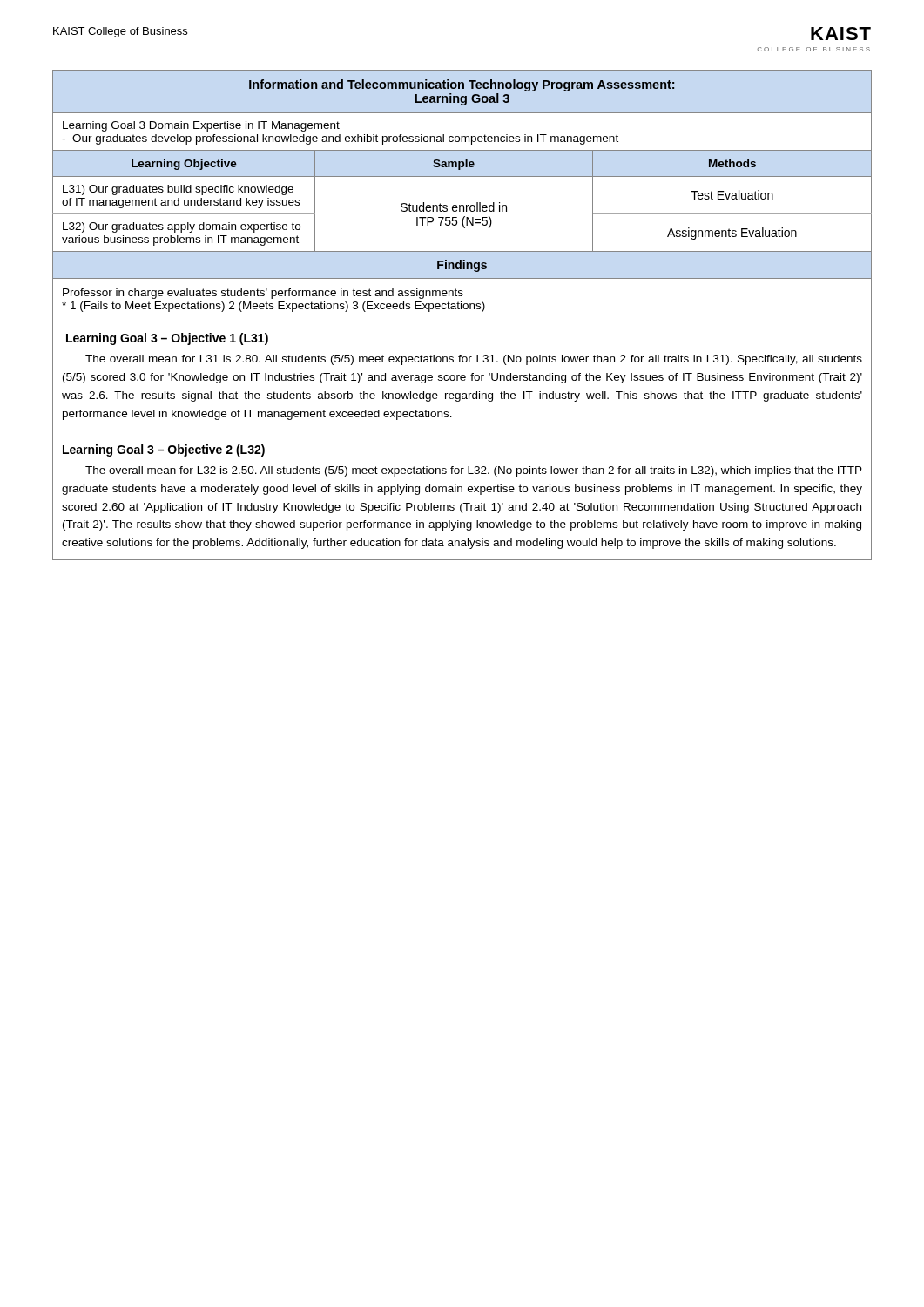The height and width of the screenshot is (1307, 924).
Task: Find the block on this page that starts "The overall mean for L32 is"
Action: 462,507
